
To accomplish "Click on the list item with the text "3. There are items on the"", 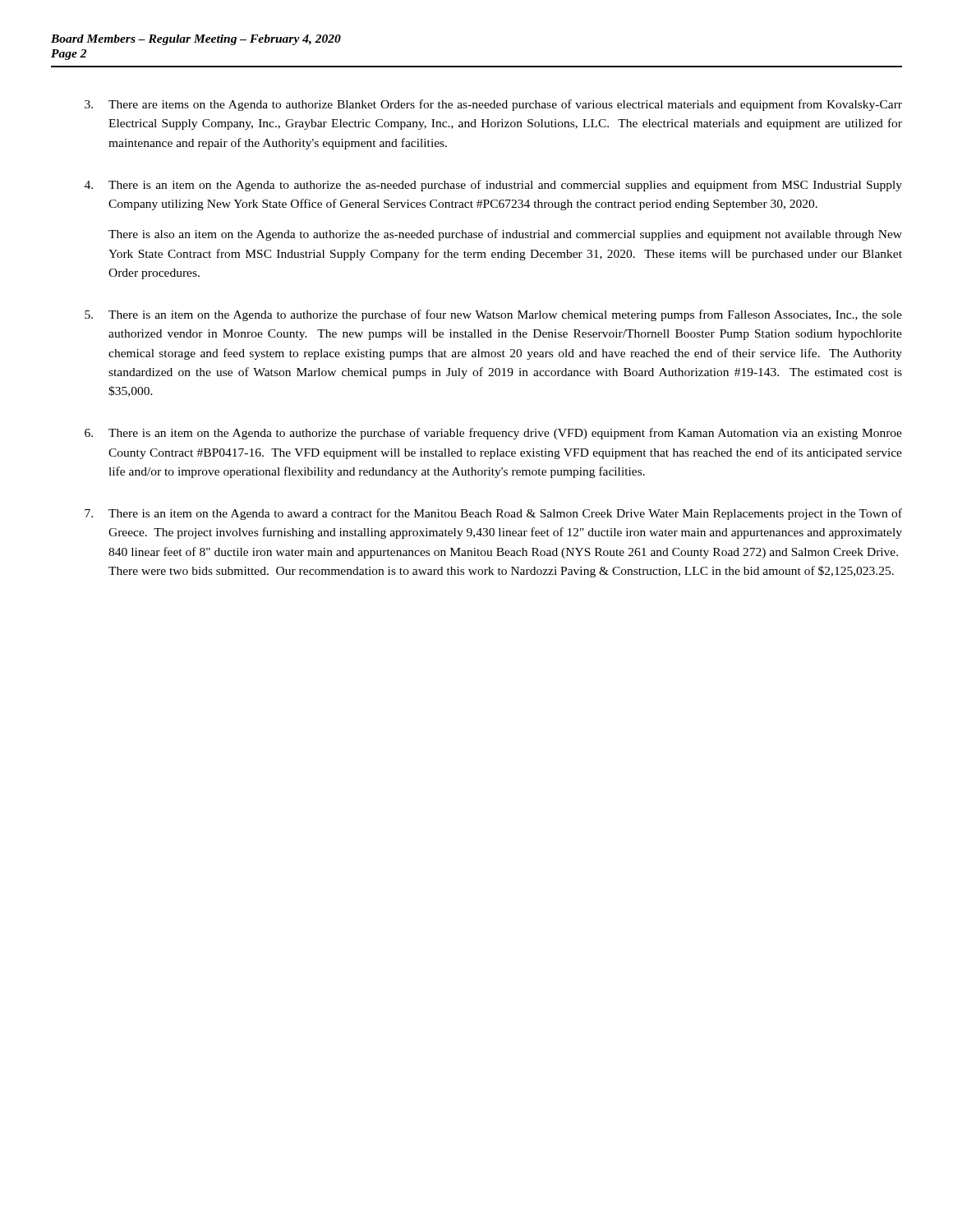I will coord(476,123).
